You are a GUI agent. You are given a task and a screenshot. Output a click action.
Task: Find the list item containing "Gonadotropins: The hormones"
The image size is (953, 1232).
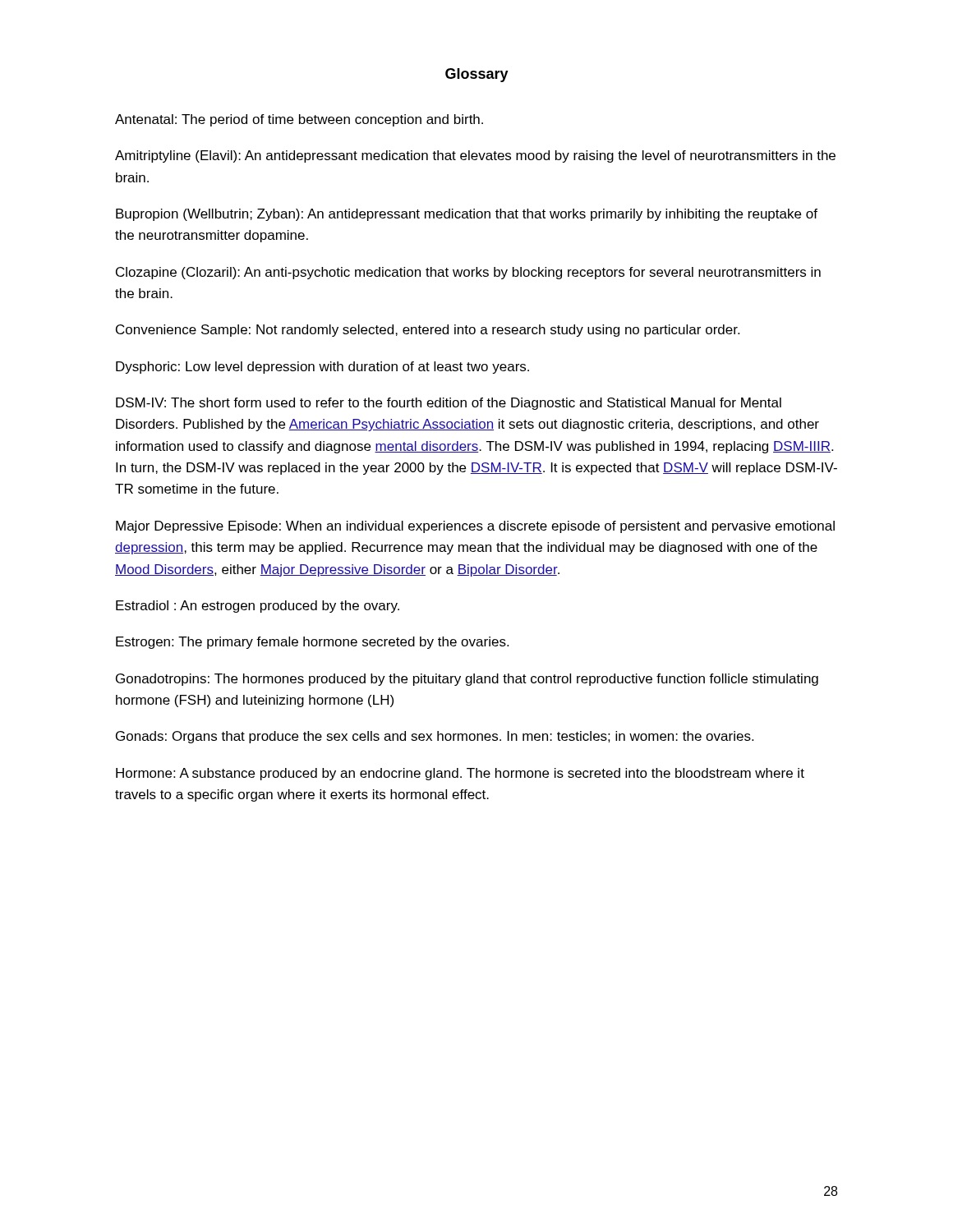(x=467, y=689)
